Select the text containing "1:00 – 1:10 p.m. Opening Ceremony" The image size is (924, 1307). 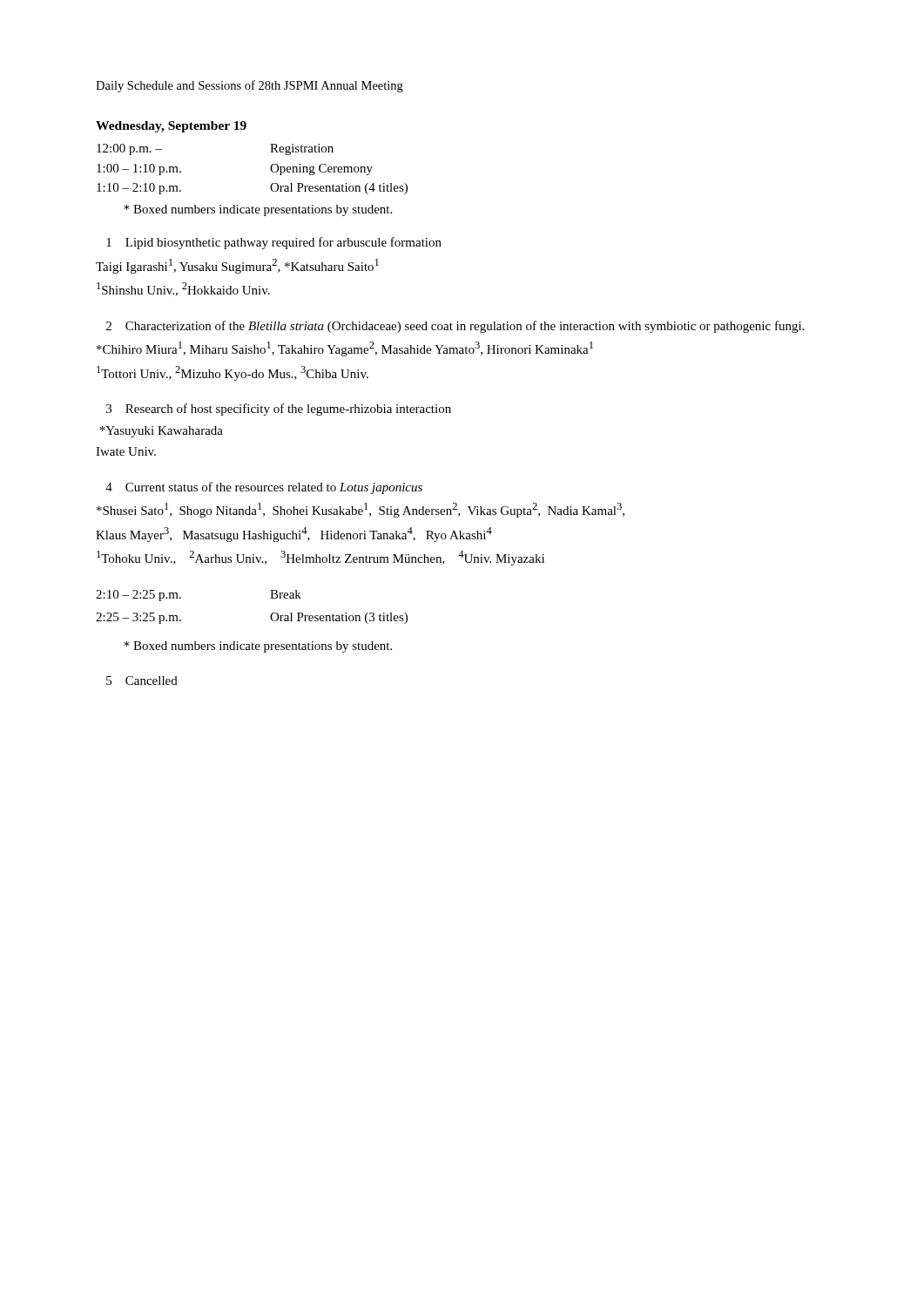point(140,168)
